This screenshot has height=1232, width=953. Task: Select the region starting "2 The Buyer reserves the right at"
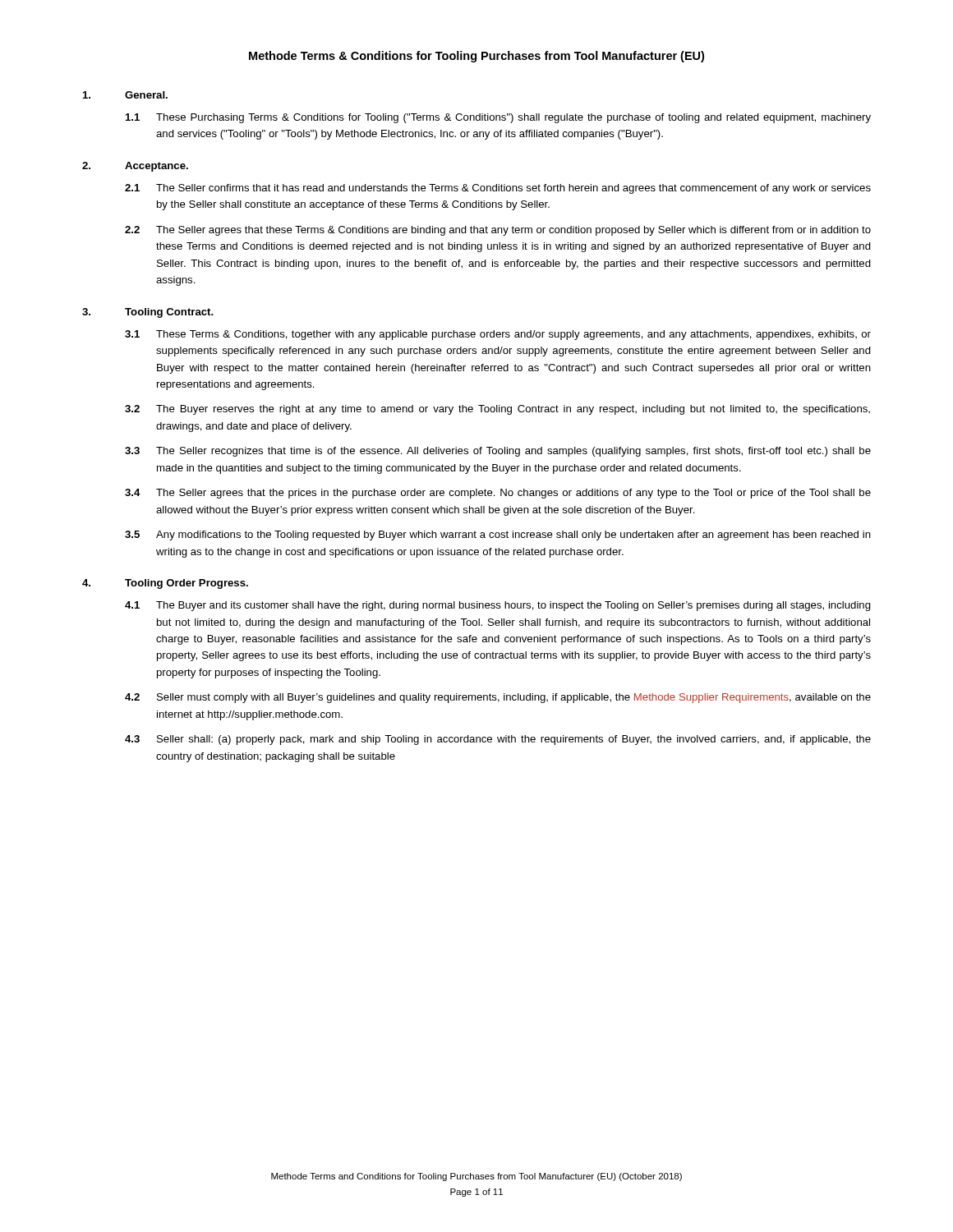coord(498,418)
